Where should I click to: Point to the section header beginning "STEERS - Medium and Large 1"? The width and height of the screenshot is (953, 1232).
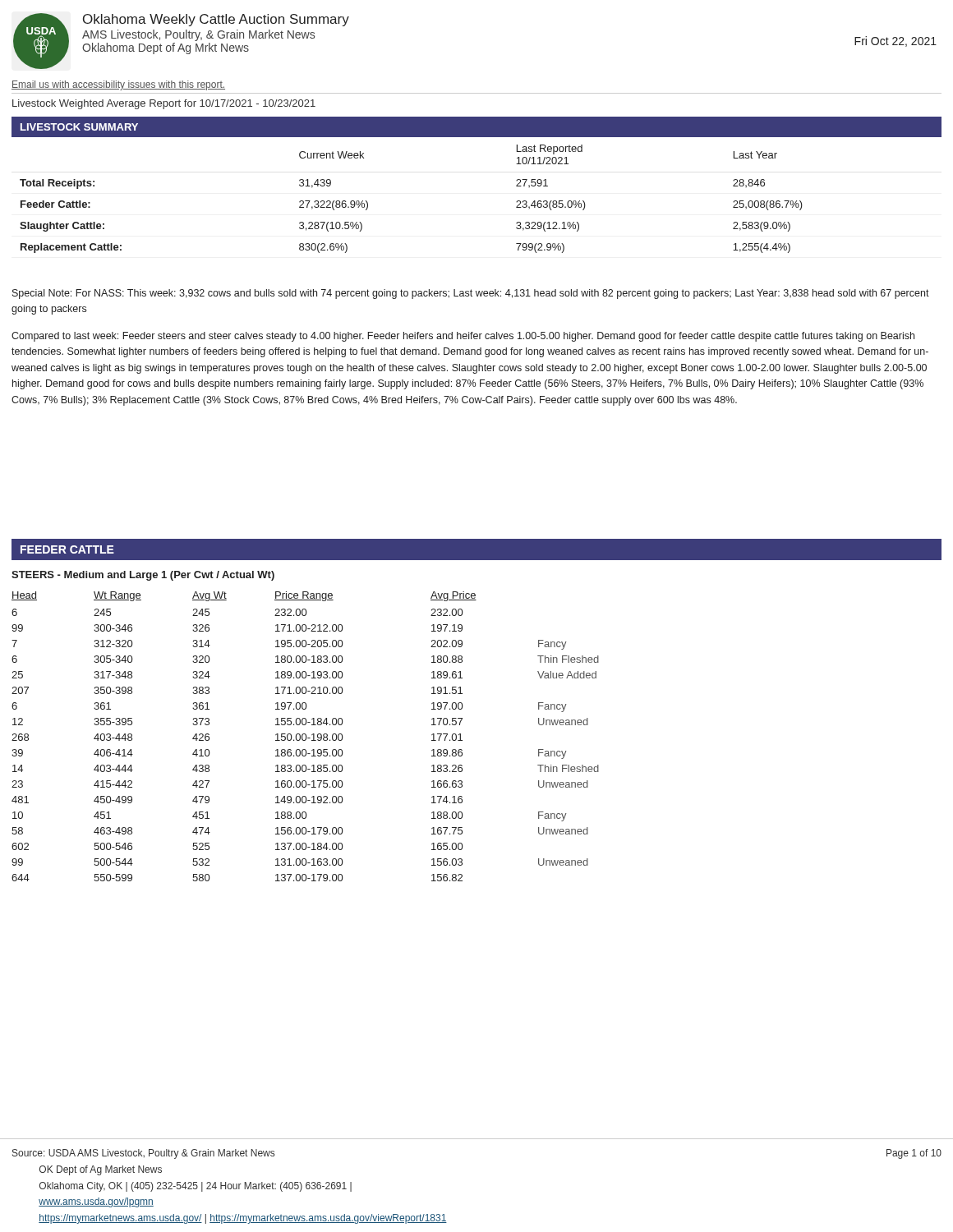pos(143,574)
